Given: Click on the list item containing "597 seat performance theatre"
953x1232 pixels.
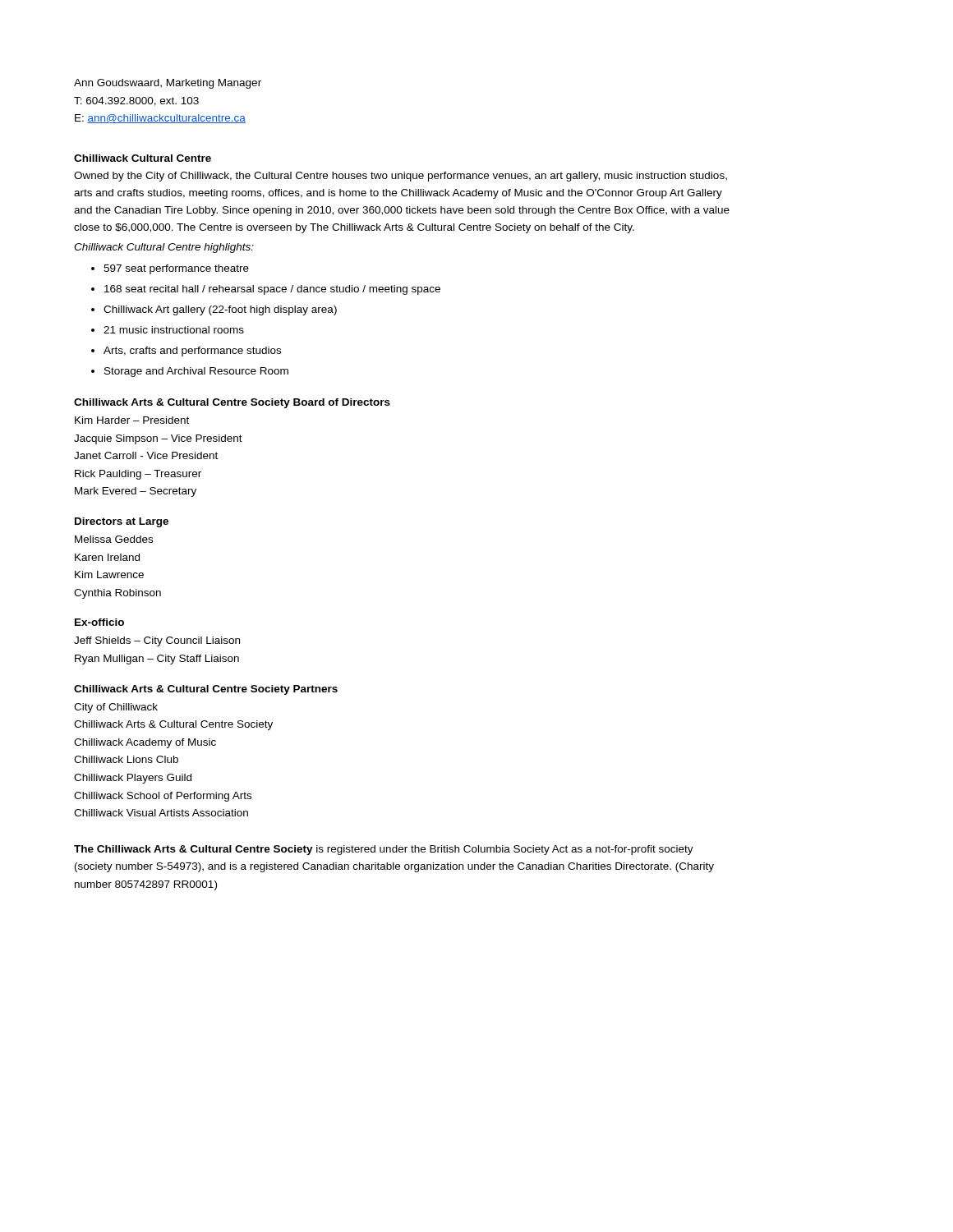Looking at the screenshot, I should tap(176, 269).
